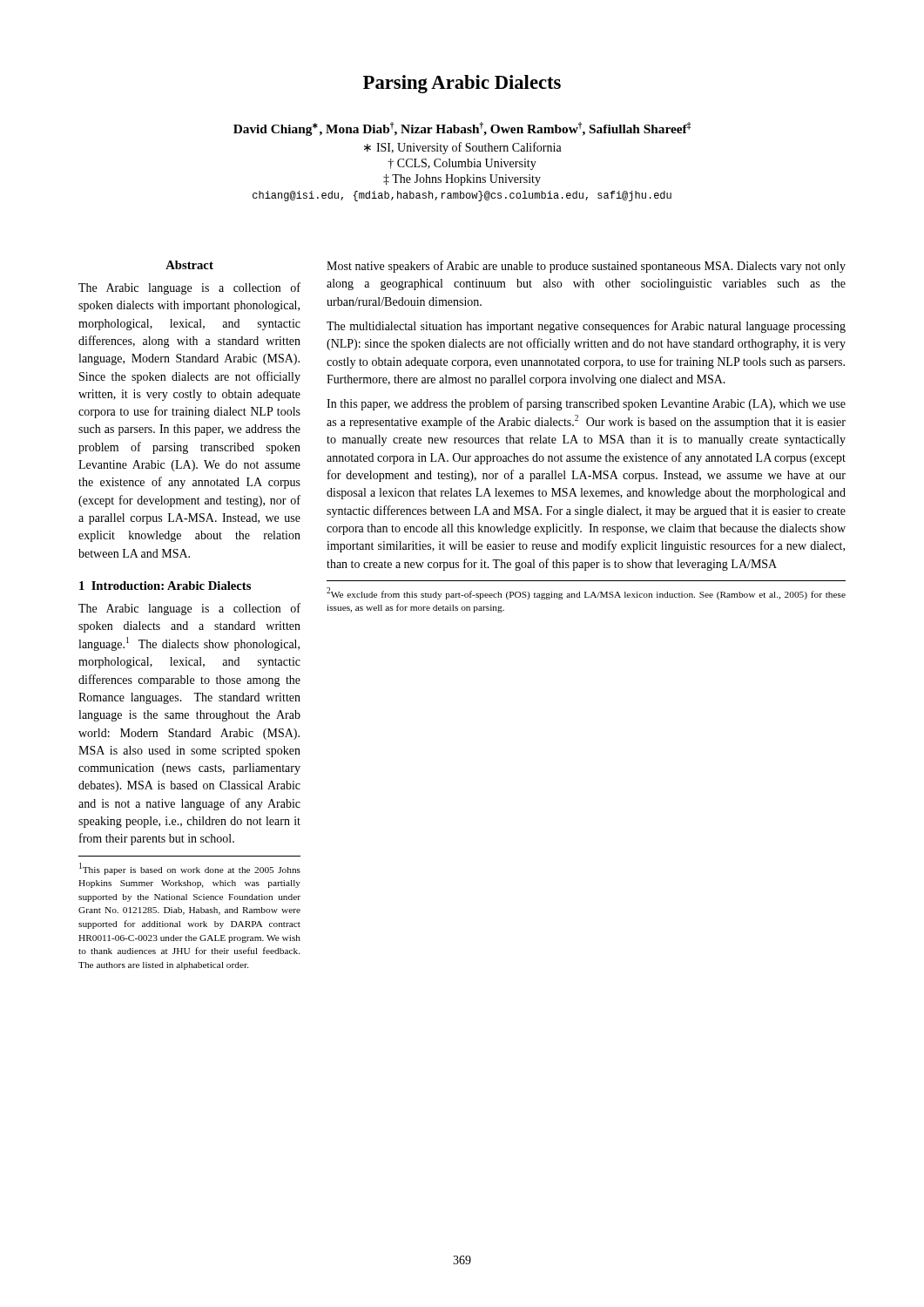Viewport: 924px width, 1307px height.
Task: Click on the text block with the text "David Chiang∗, Mona Diab†, Nizar Habash†,"
Action: point(462,161)
